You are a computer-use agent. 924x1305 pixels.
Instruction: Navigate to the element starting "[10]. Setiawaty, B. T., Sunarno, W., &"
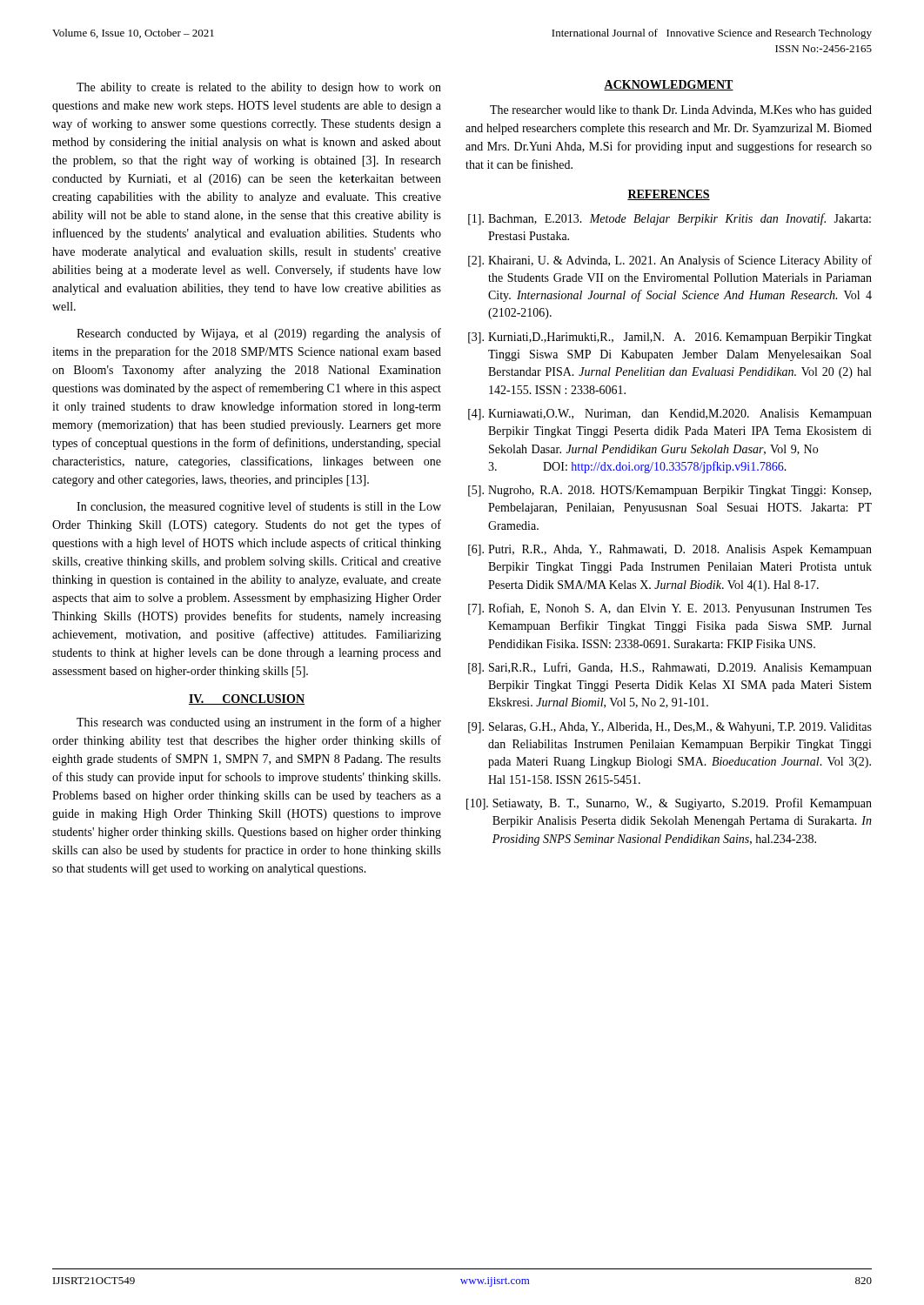pos(669,822)
